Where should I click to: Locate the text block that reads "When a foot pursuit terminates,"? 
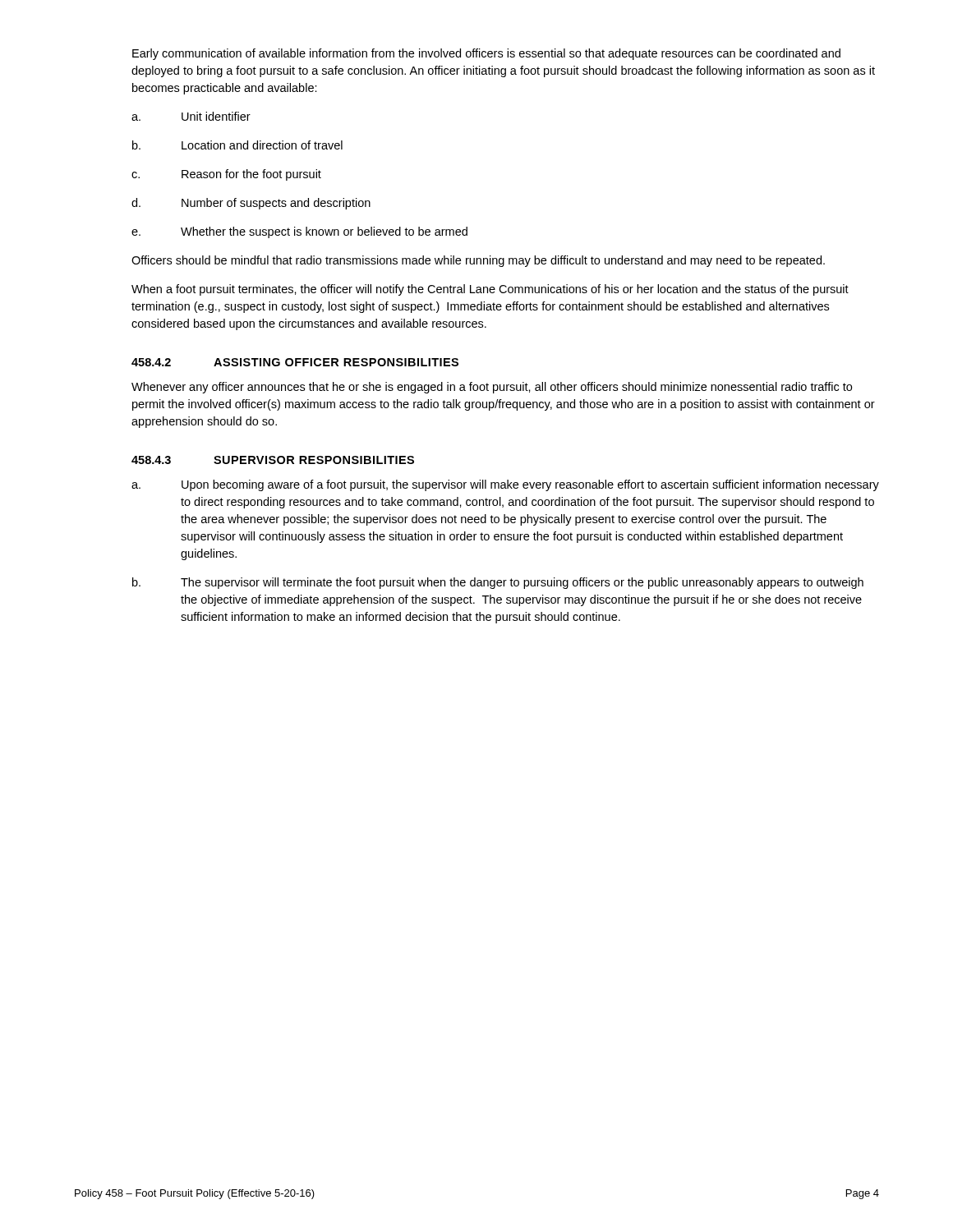click(x=490, y=306)
